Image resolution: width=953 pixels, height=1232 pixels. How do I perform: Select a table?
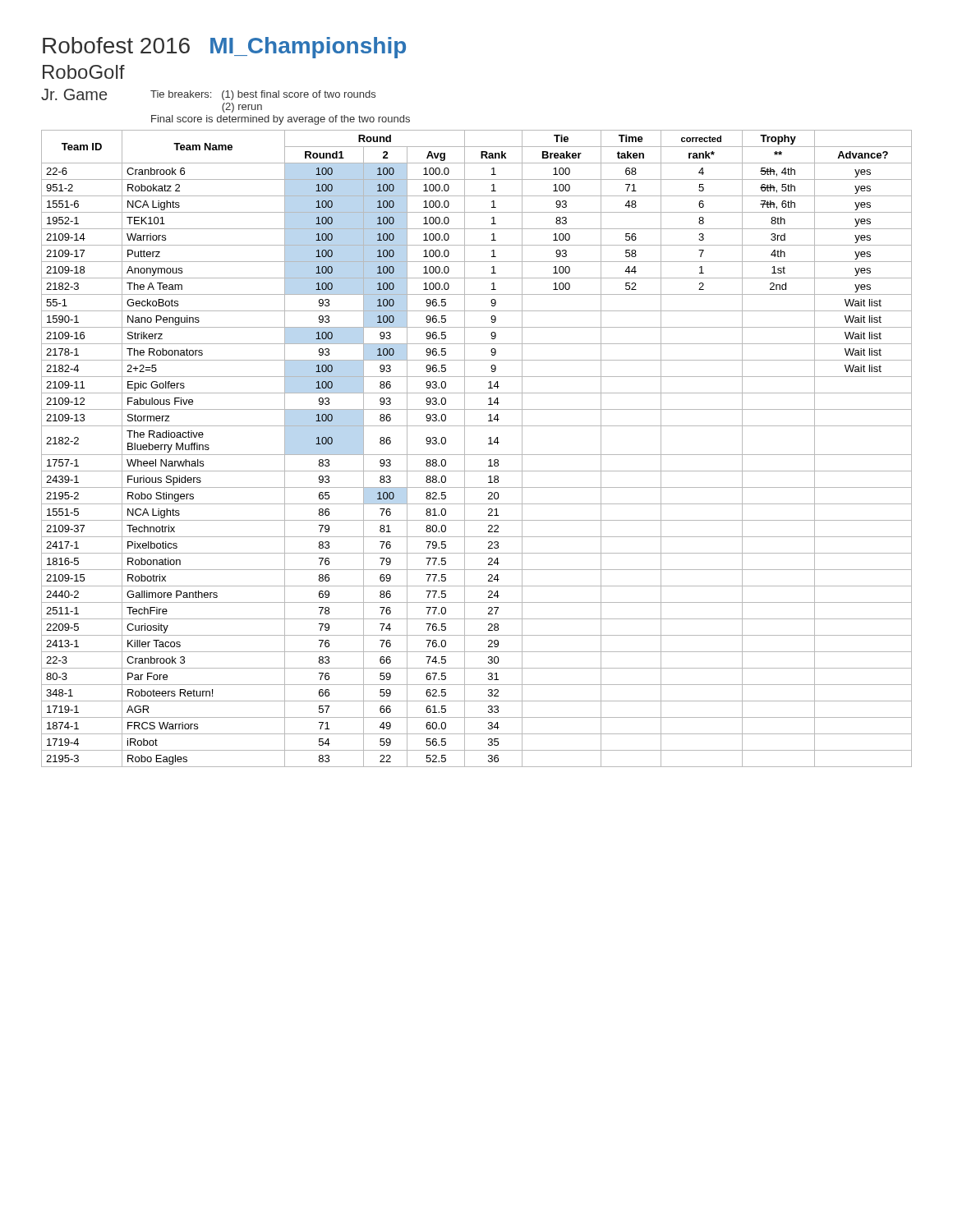(x=476, y=448)
